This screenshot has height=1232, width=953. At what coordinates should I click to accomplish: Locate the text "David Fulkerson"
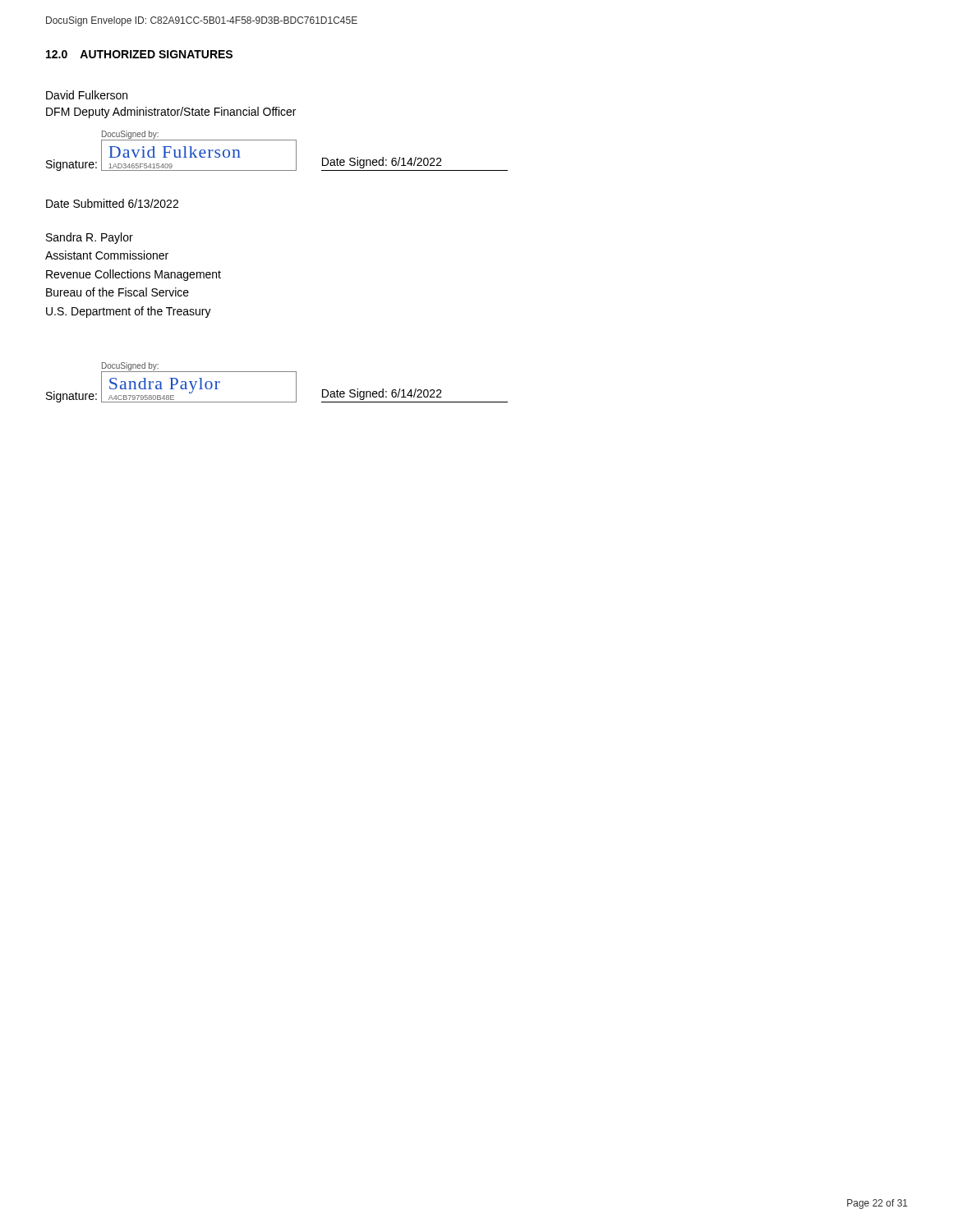87,95
